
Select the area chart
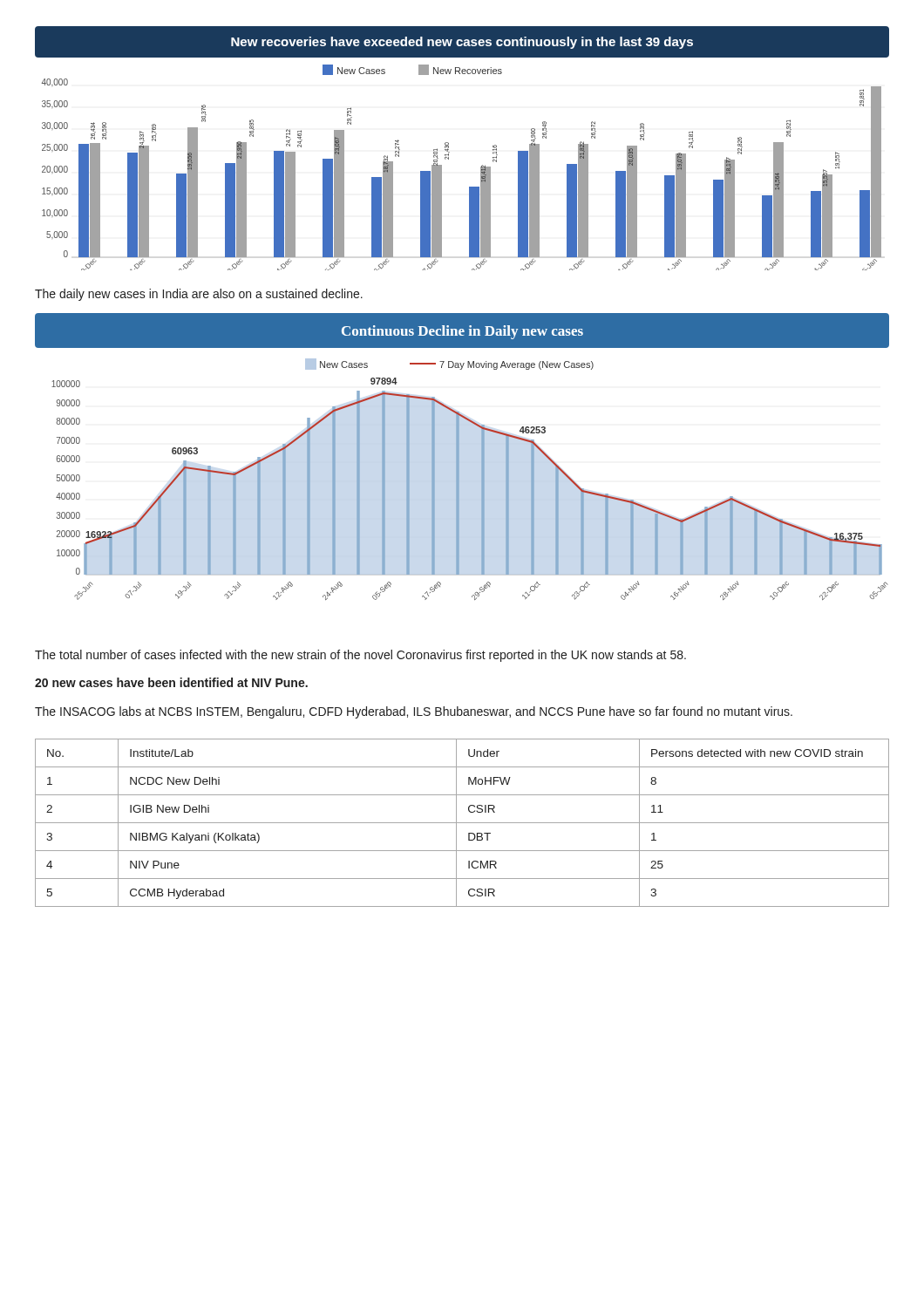click(x=462, y=471)
